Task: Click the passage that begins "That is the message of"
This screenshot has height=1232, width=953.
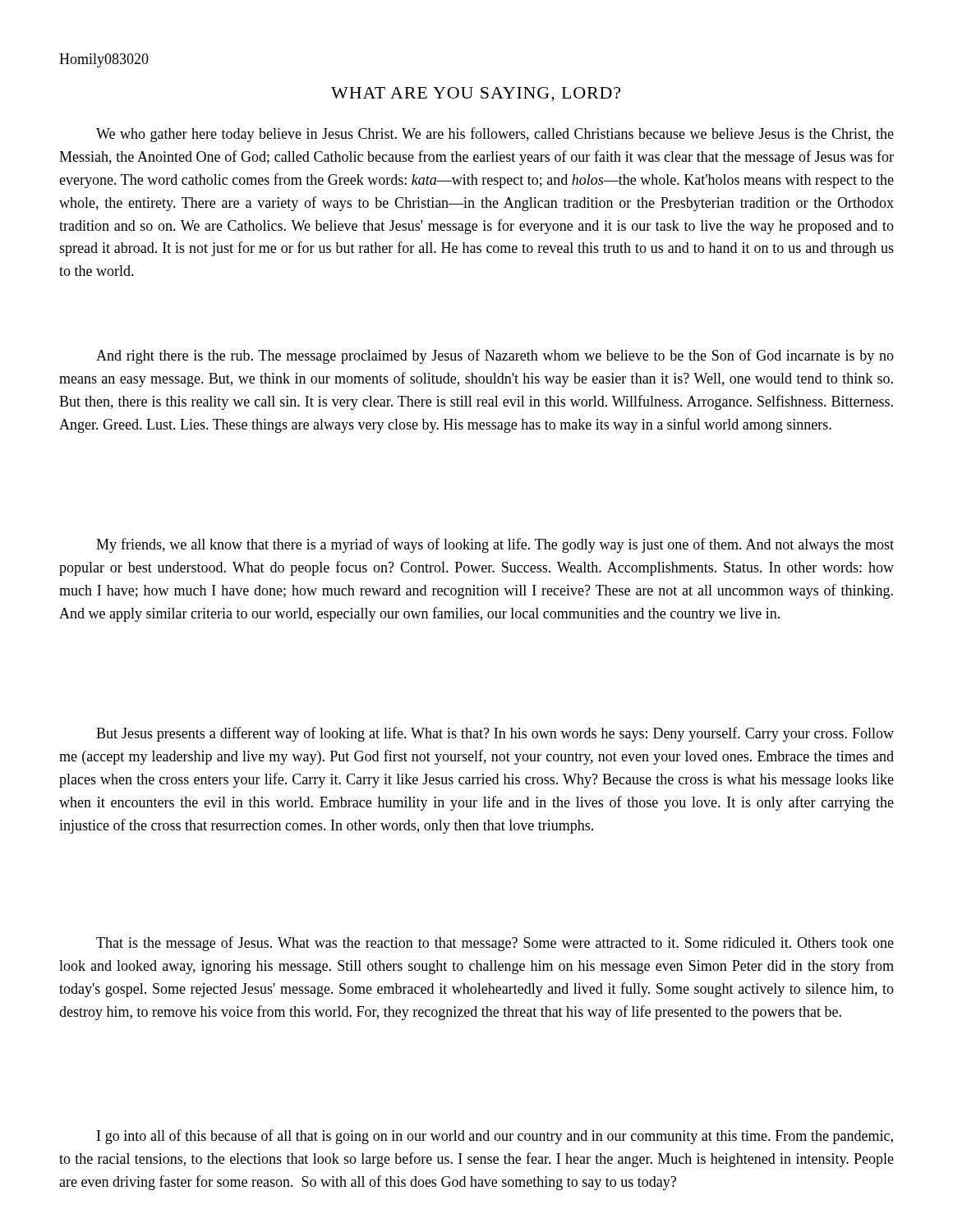Action: [476, 978]
